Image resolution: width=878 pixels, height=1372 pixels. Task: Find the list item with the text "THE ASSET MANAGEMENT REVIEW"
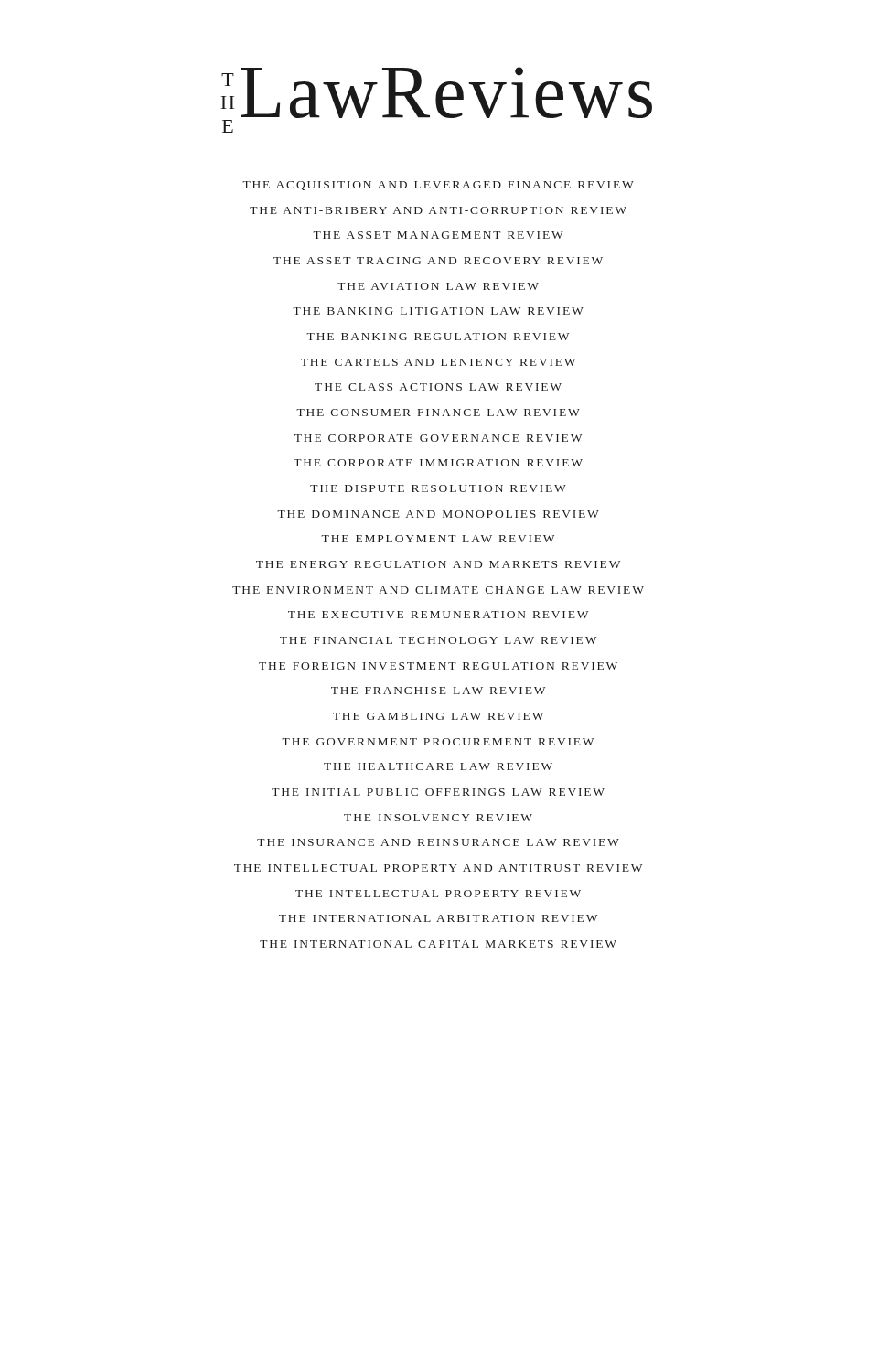tap(439, 235)
